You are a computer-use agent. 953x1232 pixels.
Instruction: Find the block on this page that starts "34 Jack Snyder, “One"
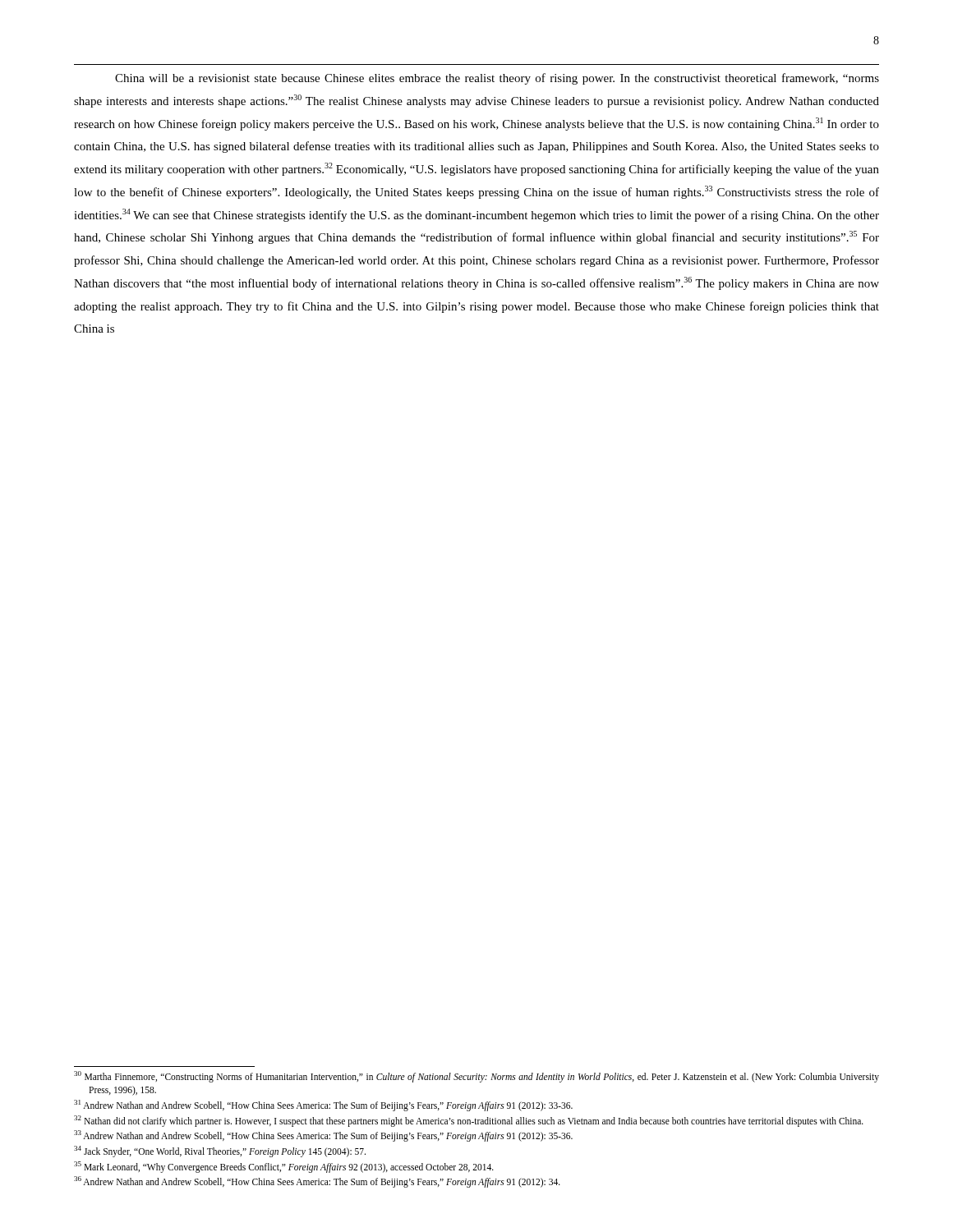pos(220,1151)
